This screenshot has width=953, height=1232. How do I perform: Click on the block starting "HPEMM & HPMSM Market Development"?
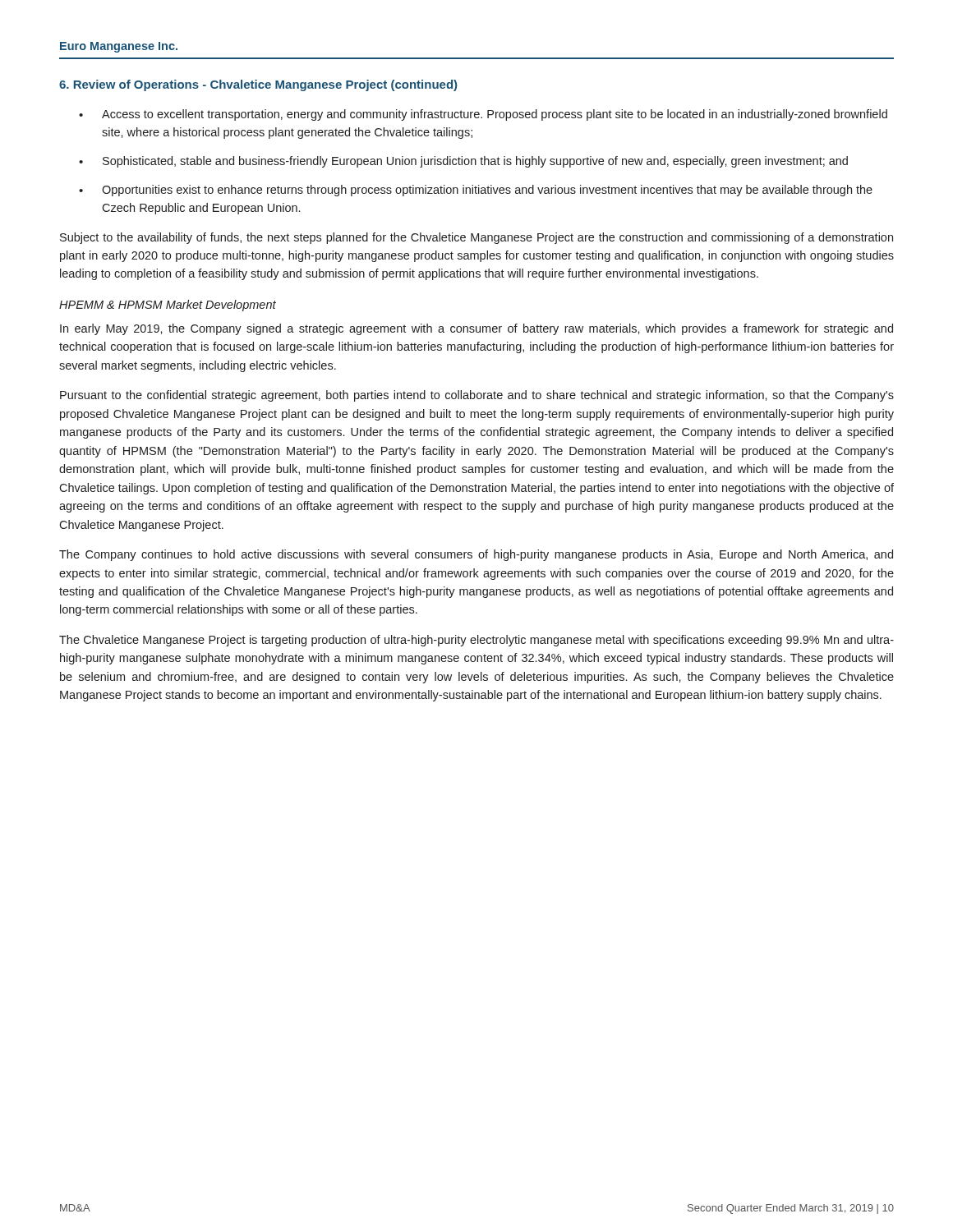coord(167,305)
